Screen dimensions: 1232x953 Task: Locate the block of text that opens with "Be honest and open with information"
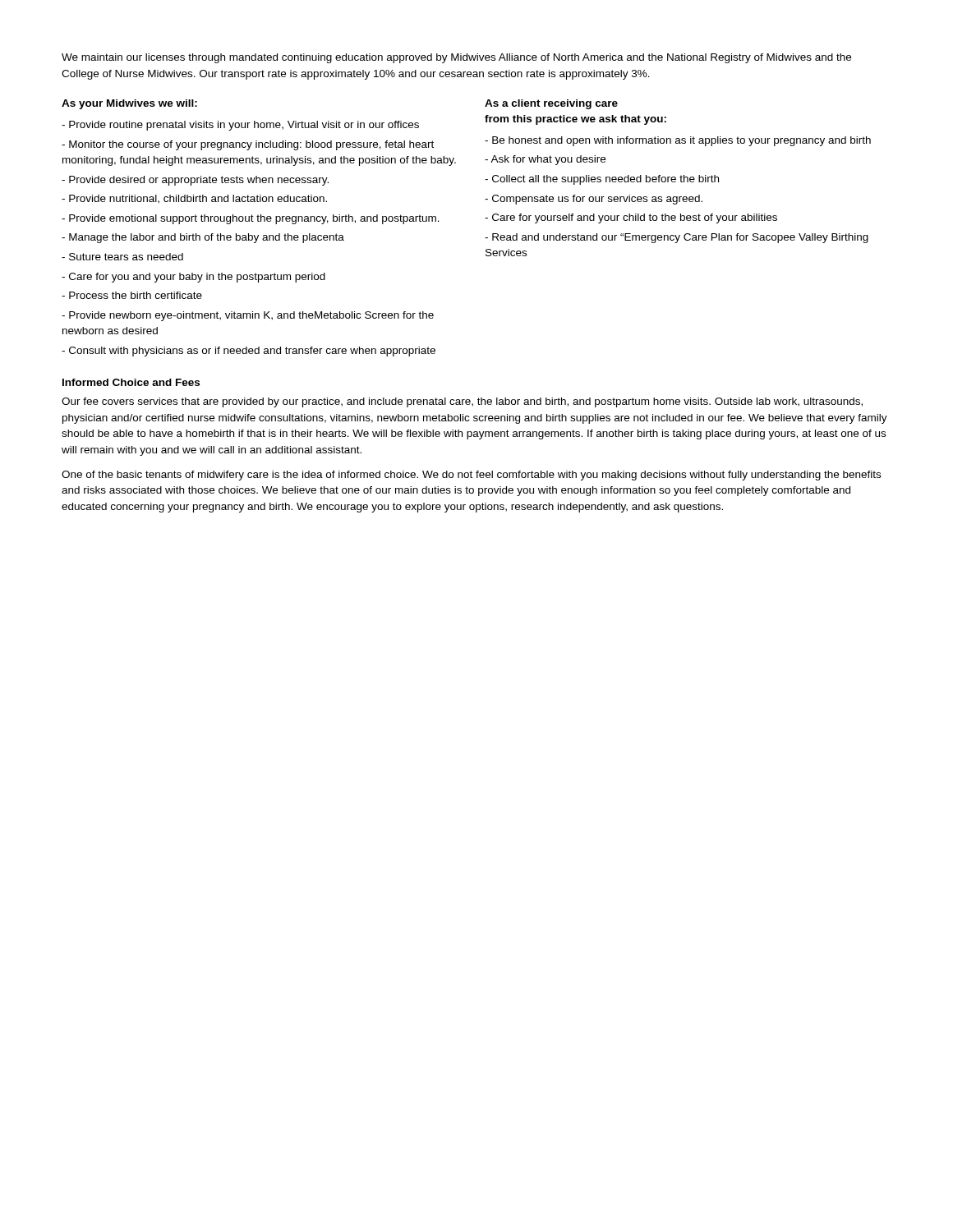[678, 140]
